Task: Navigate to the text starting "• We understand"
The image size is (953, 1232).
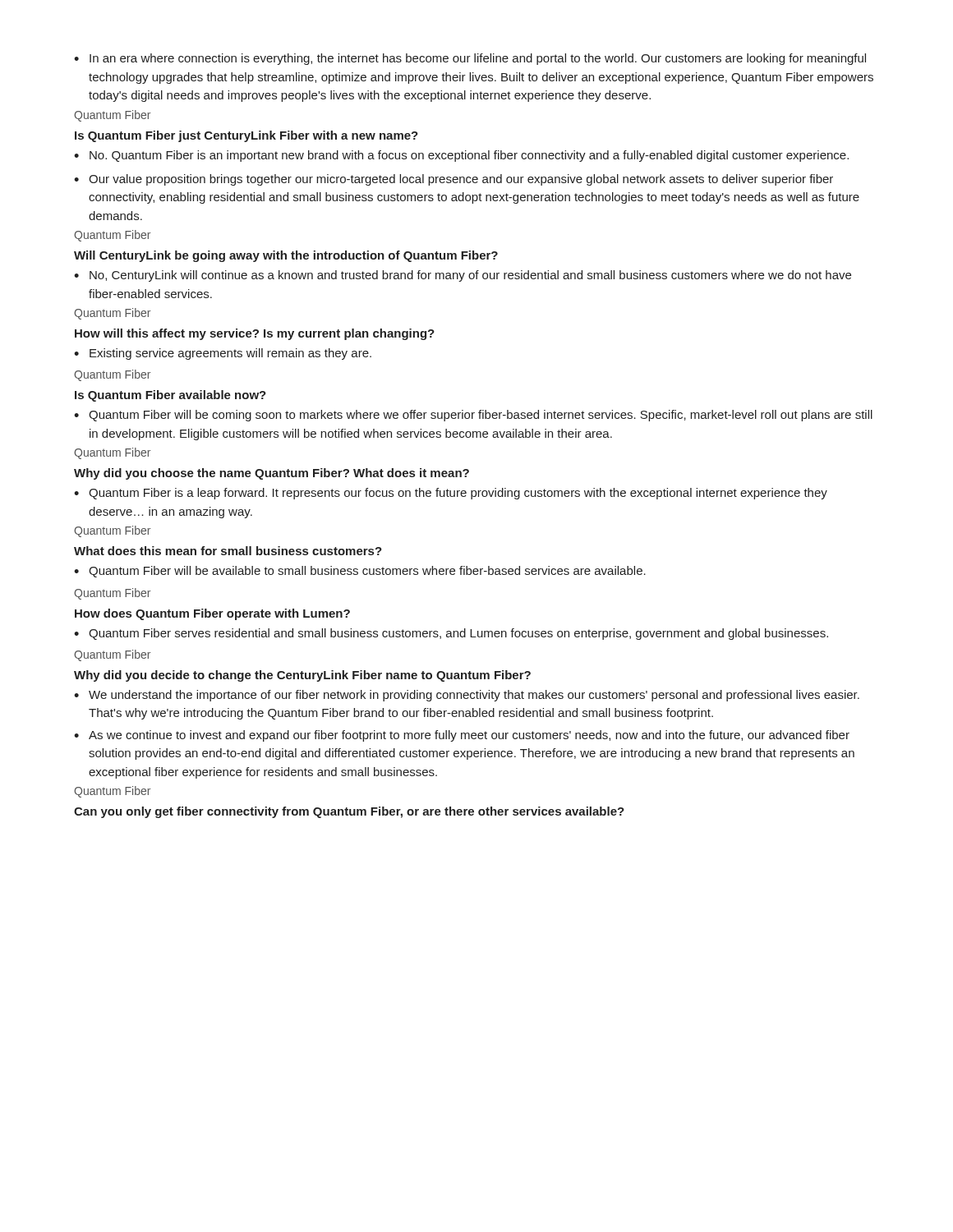Action: [x=476, y=704]
